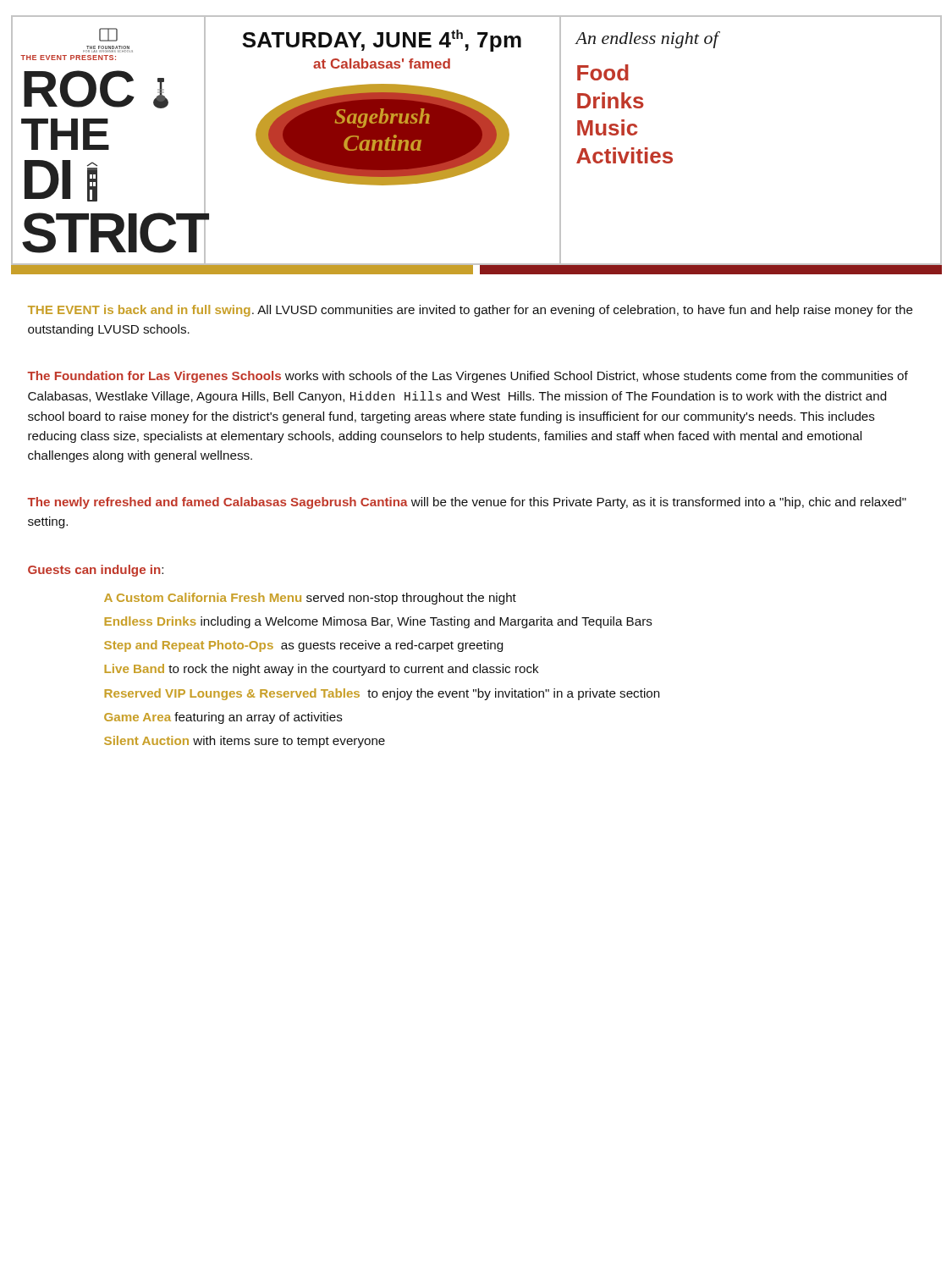This screenshot has width=952, height=1270.
Task: Click on the infographic
Action: (476, 140)
